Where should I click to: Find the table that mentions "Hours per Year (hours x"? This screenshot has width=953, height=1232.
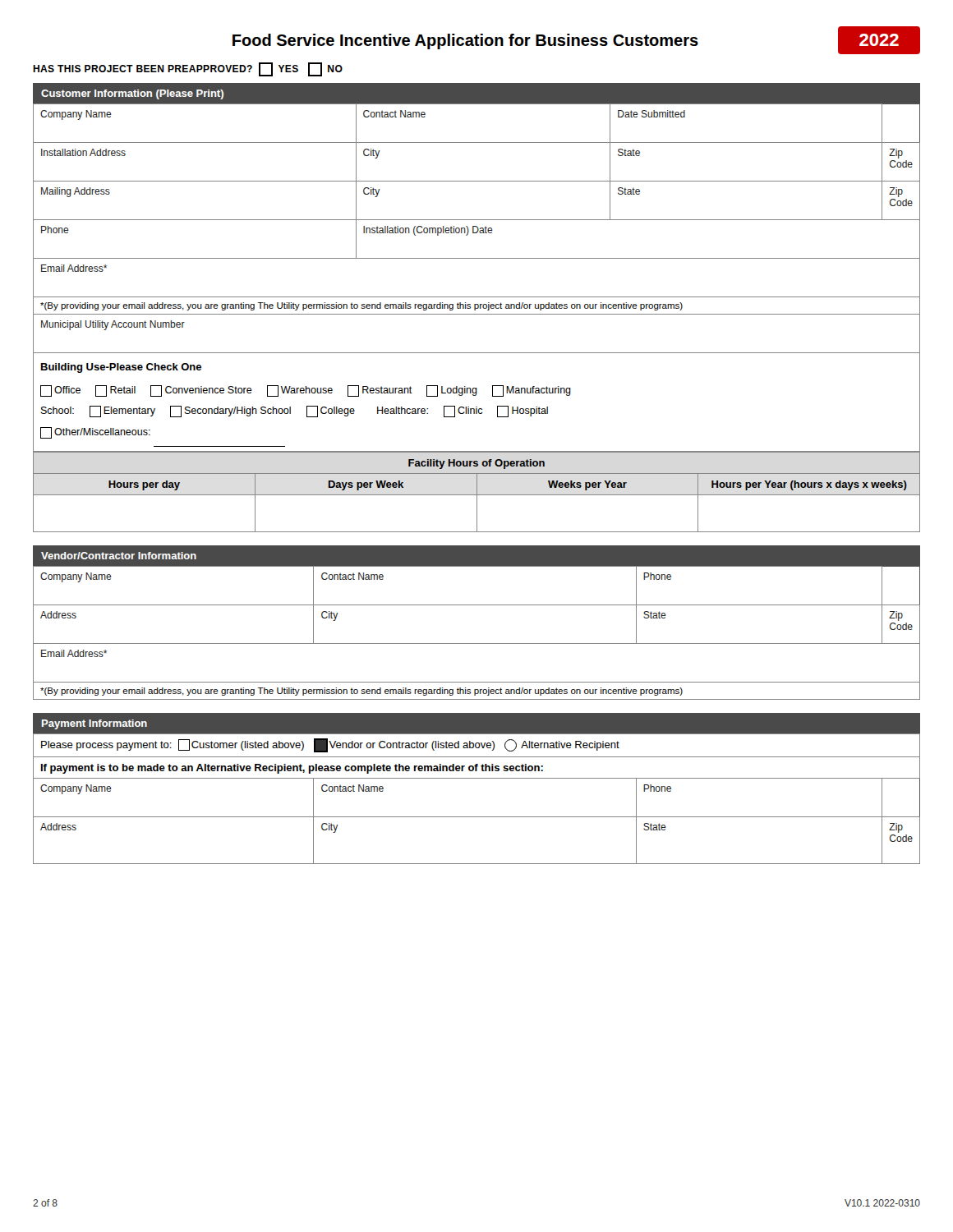tap(476, 492)
